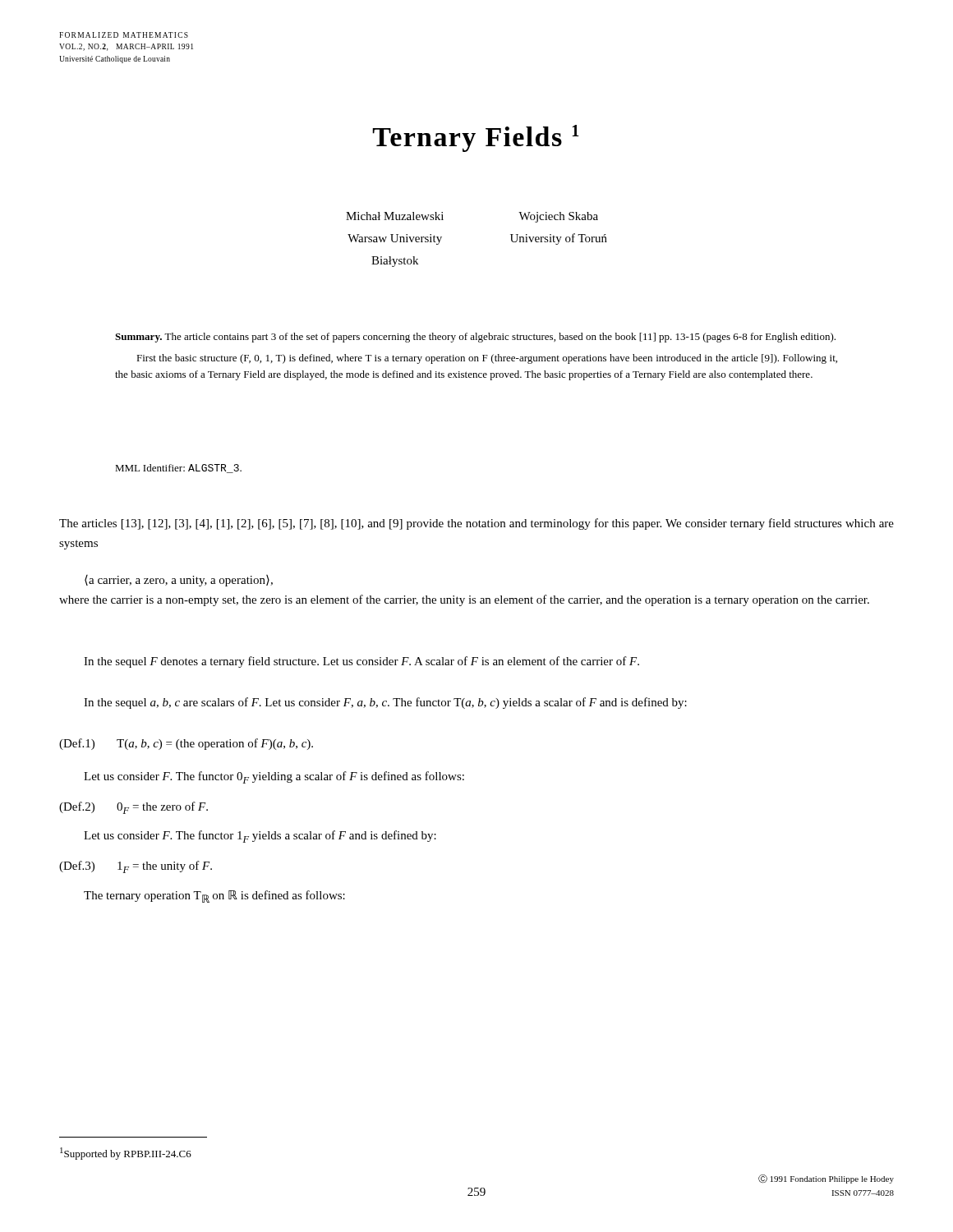Screen dimensions: 1232x953
Task: Where does it say "MML Identifier: ALGSTR_3."?
Action: pyautogui.click(x=179, y=468)
